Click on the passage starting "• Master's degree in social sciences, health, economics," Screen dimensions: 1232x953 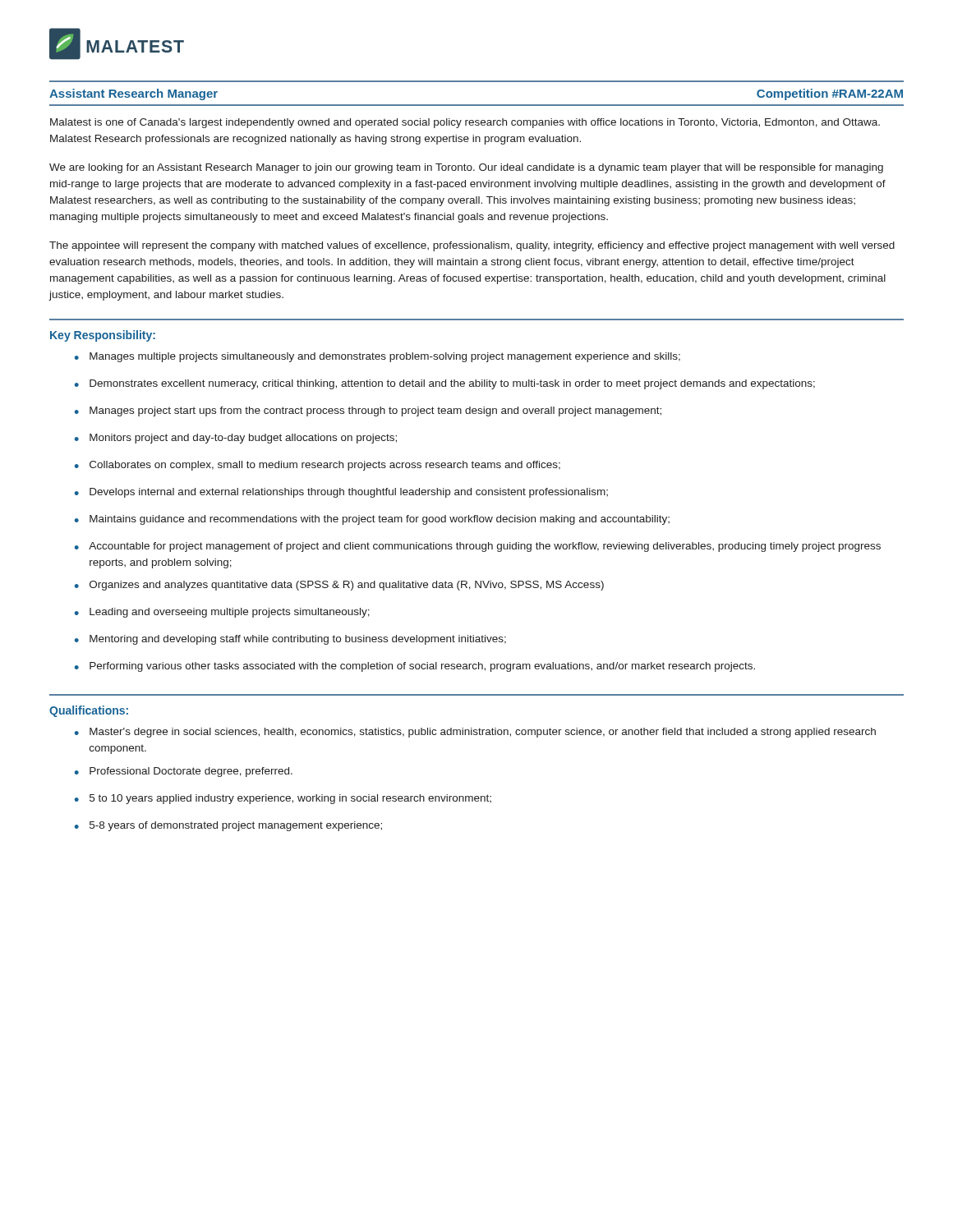click(x=489, y=740)
